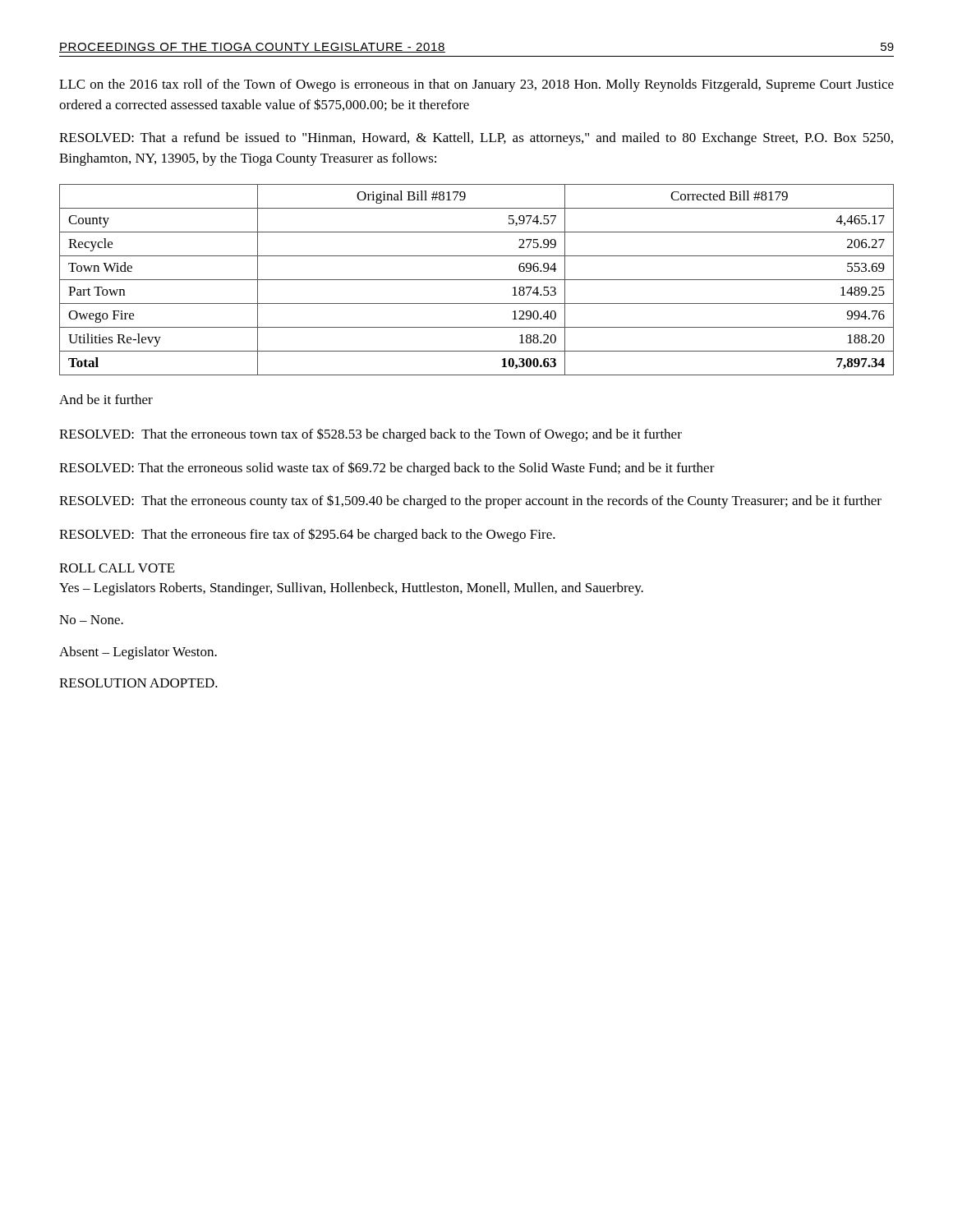Viewport: 953px width, 1232px height.
Task: Locate the element starting "LLC on the 2016"
Action: [x=476, y=94]
